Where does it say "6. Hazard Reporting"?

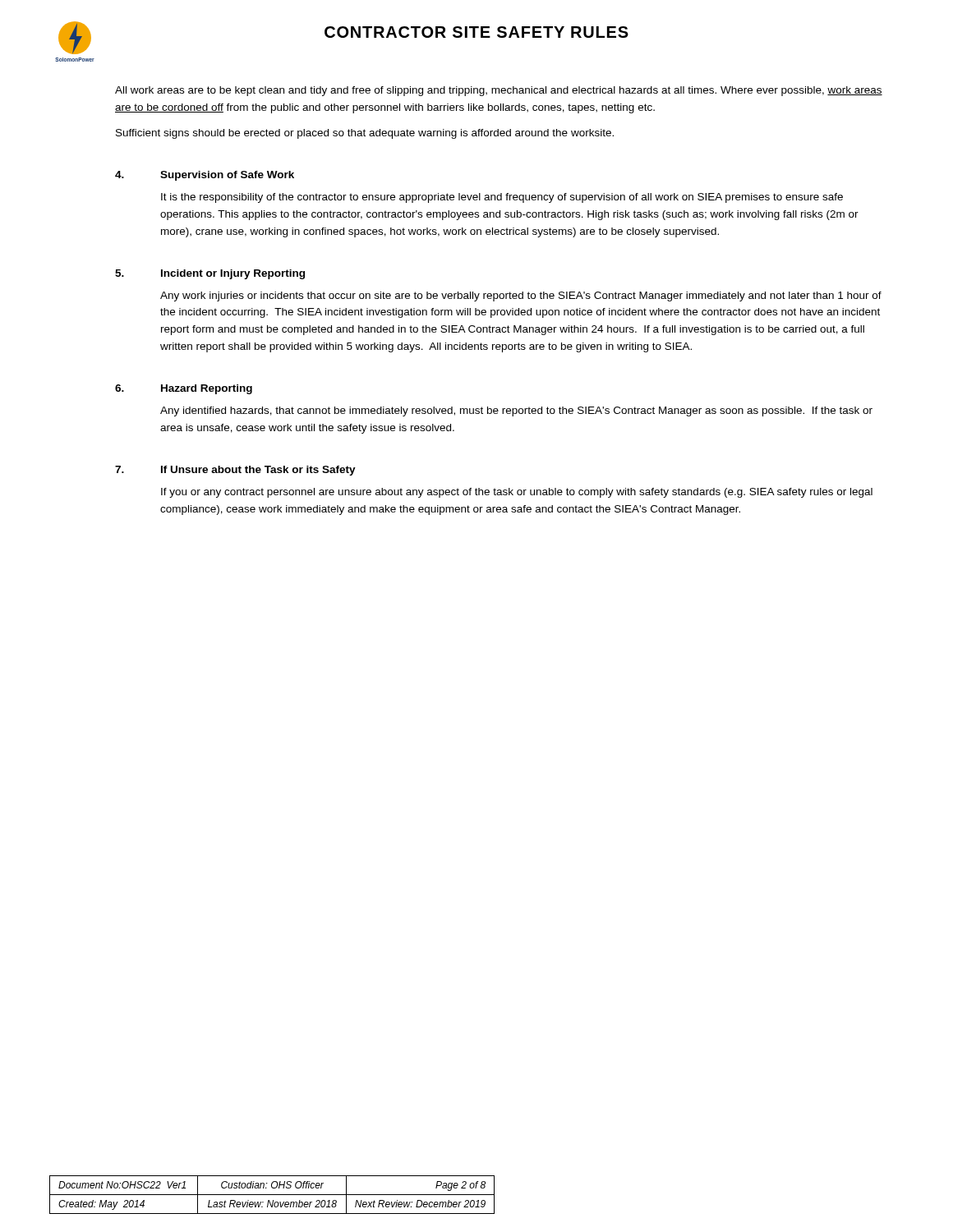pos(184,388)
